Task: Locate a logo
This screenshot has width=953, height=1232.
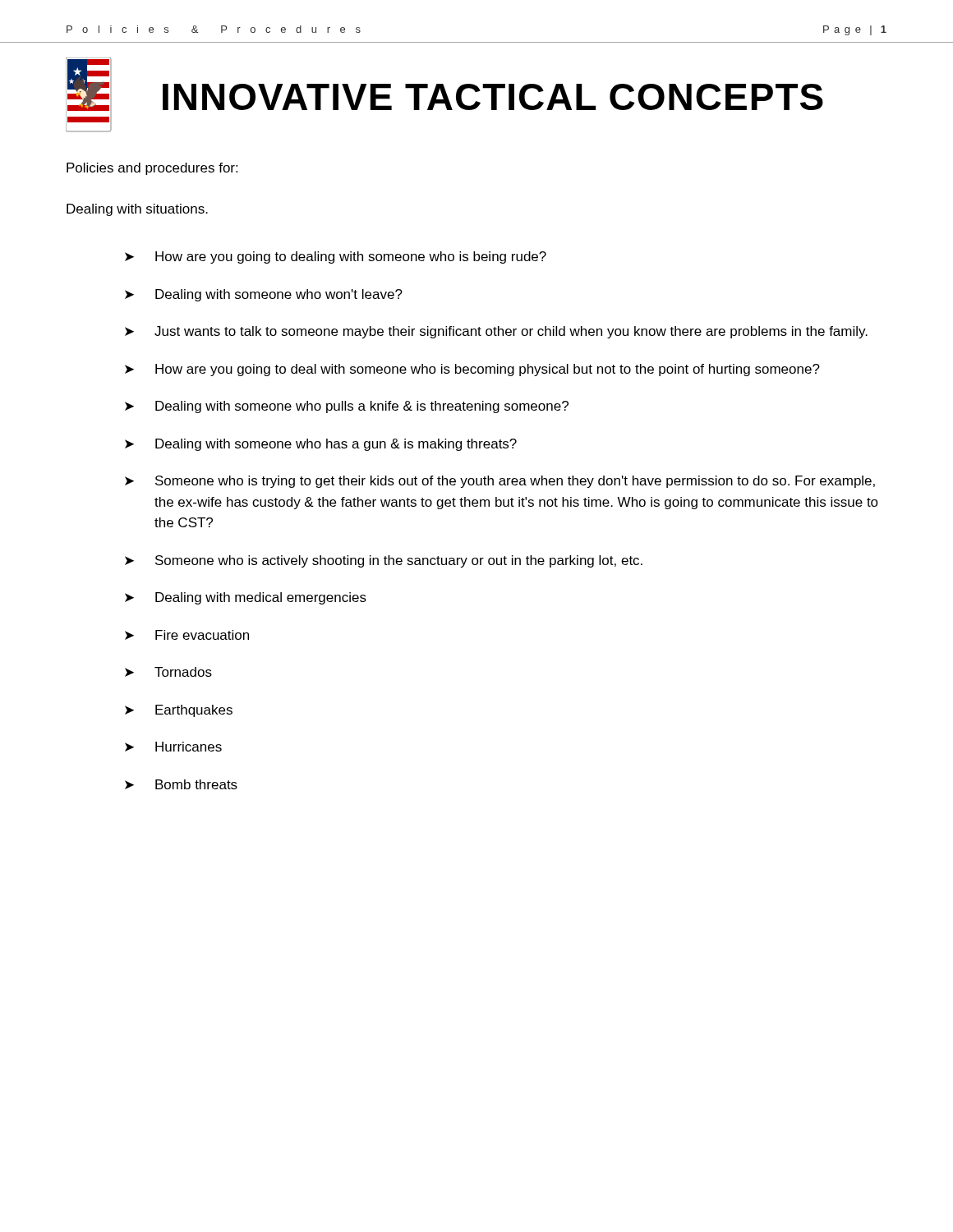Action: [445, 97]
